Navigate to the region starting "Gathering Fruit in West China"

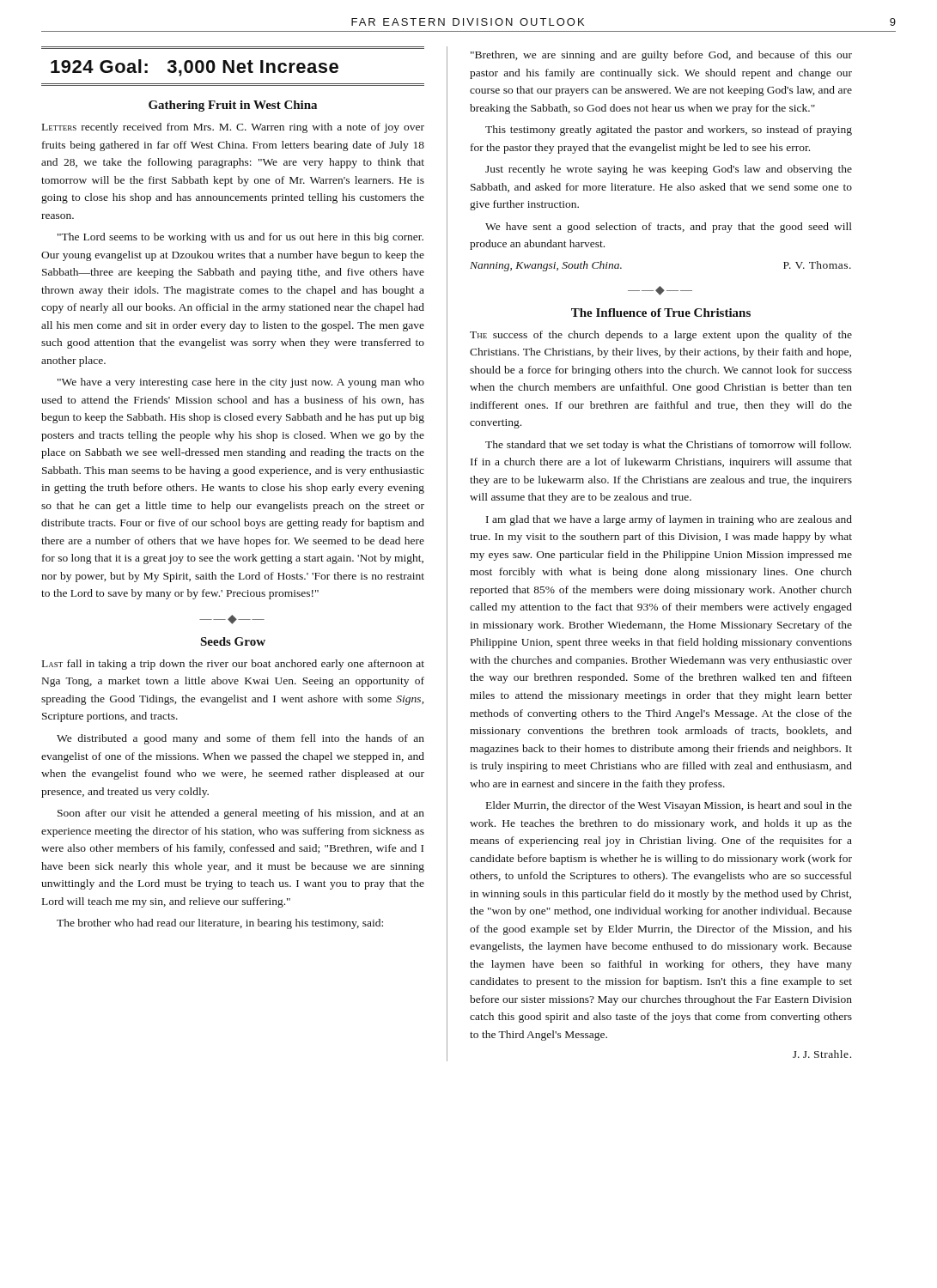(x=233, y=105)
